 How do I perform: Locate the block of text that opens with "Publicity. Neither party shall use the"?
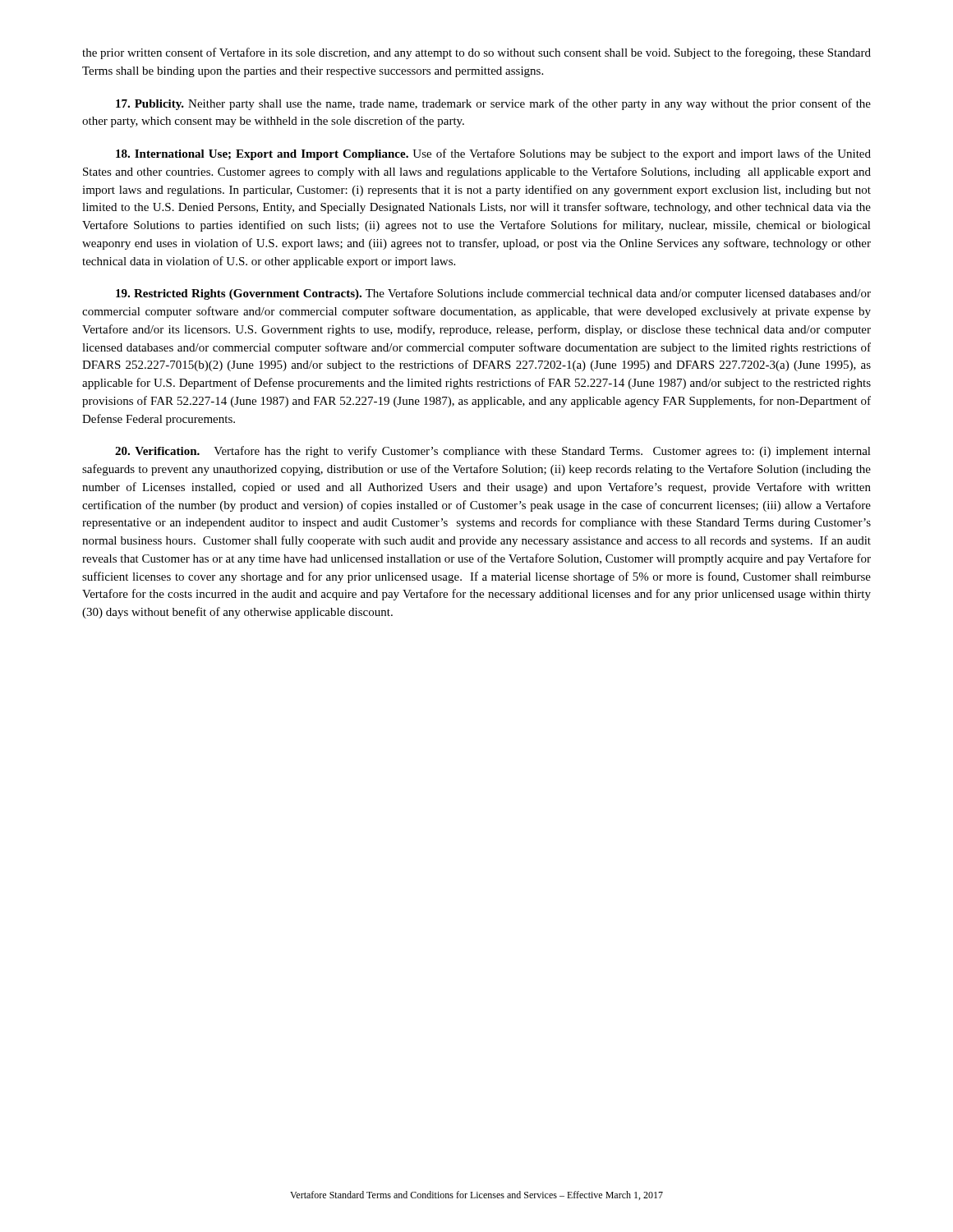coord(476,112)
